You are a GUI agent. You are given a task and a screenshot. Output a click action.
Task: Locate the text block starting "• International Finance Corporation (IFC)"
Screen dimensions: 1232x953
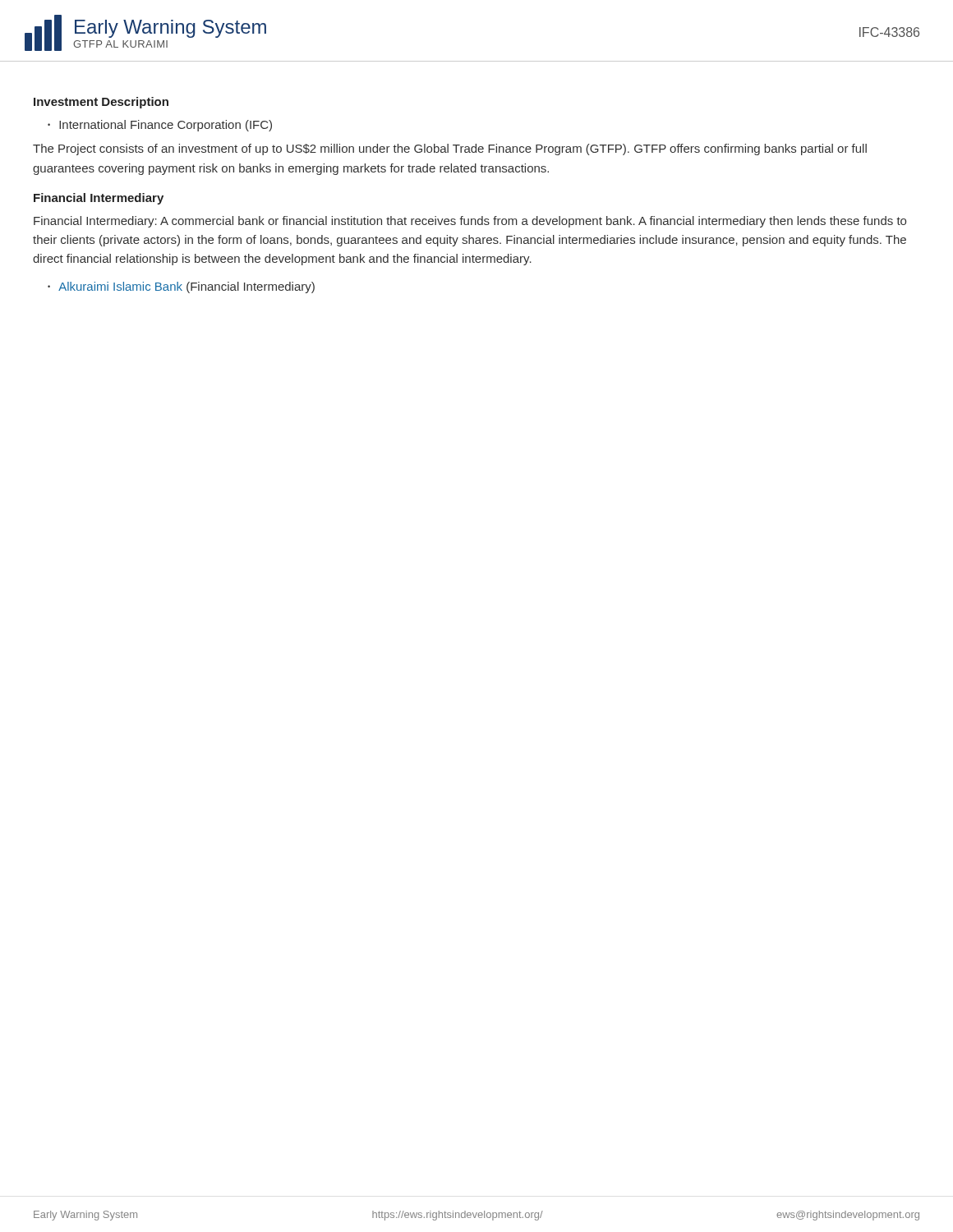tap(160, 124)
